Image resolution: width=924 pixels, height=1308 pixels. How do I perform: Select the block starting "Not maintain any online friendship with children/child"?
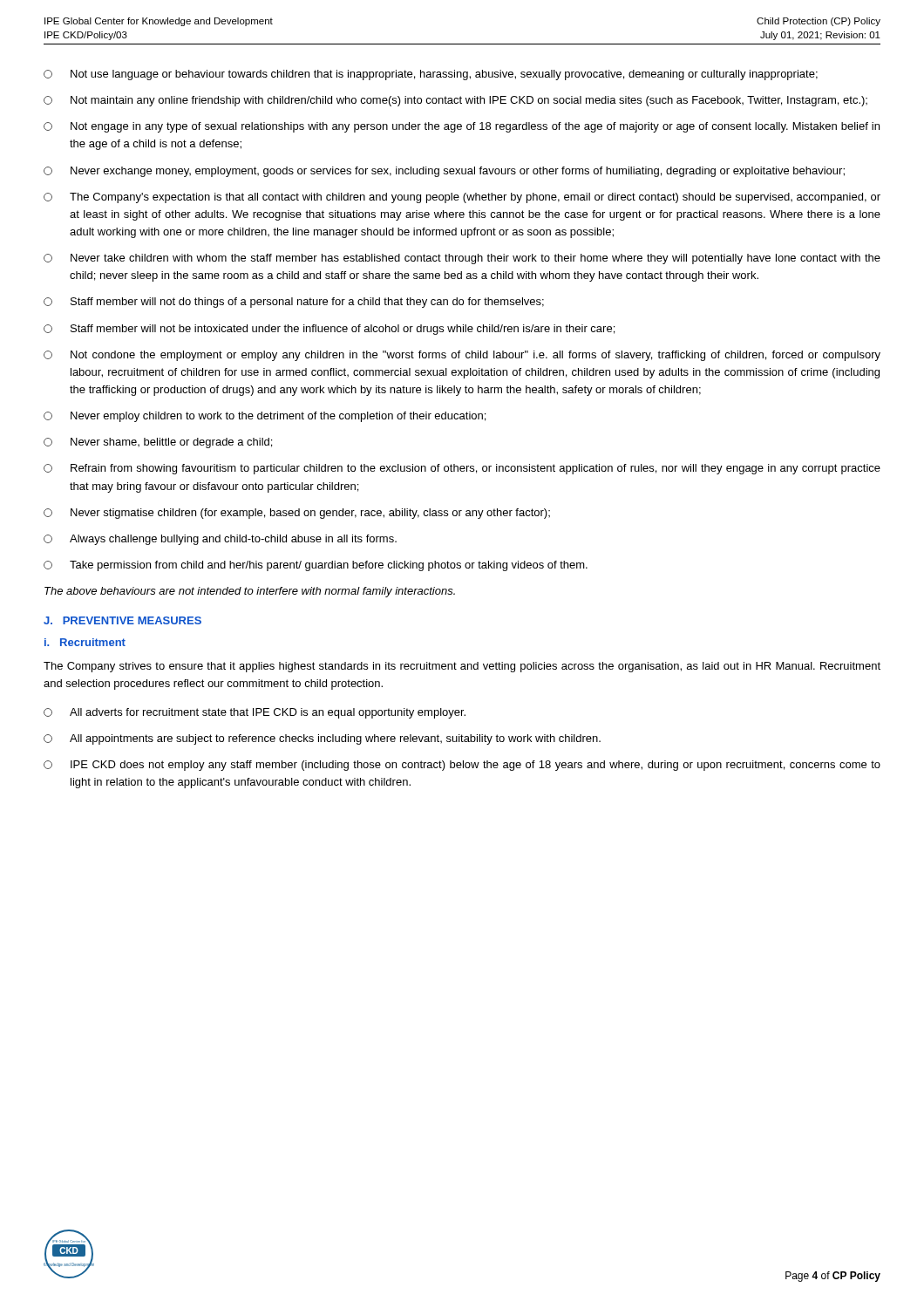(x=462, y=100)
